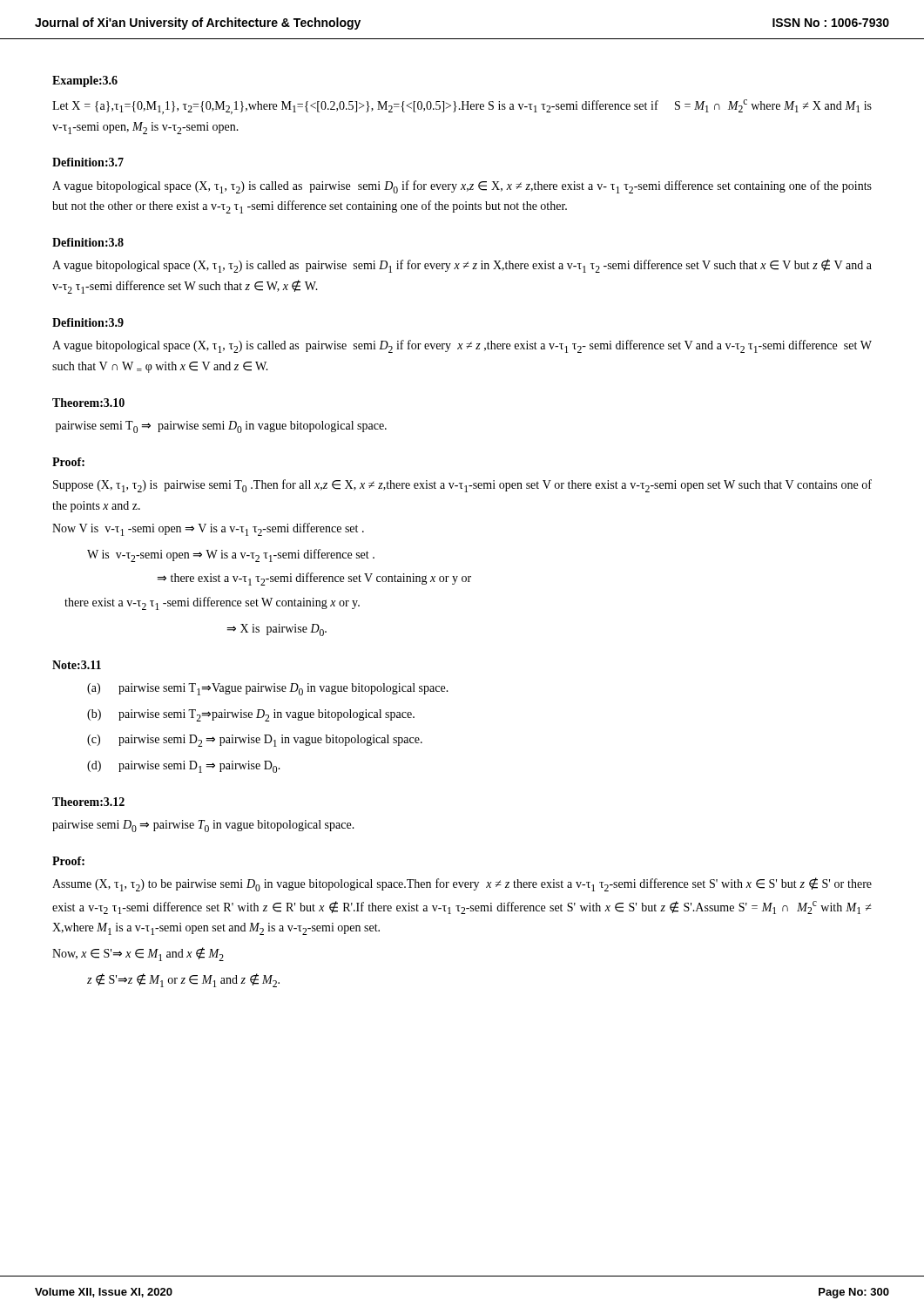Find the text block with the text "Assume (X, τ1, τ2) to"
This screenshot has width=924, height=1307.
coord(462,907)
